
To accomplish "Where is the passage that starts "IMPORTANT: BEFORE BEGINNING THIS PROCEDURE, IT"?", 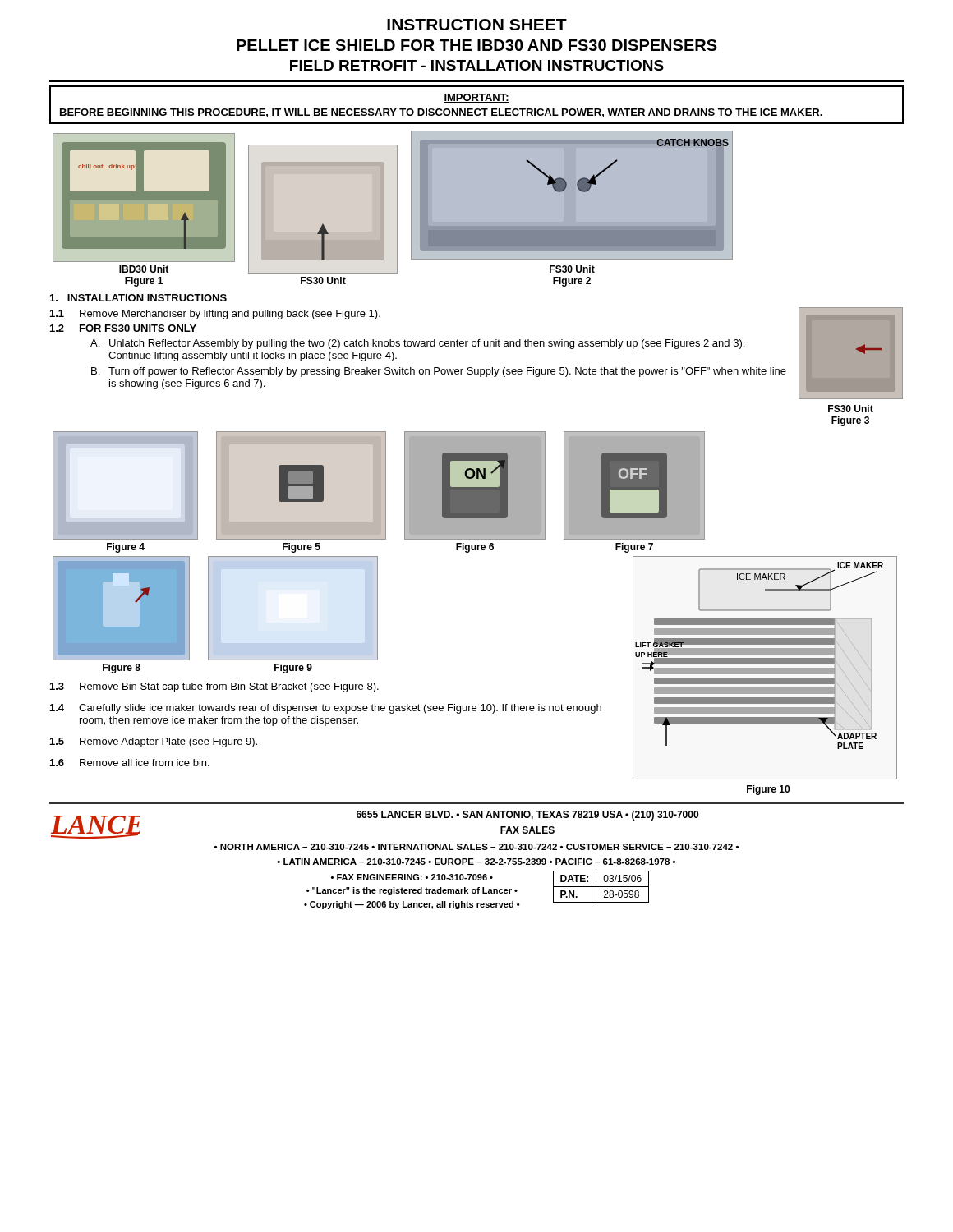I will tap(476, 105).
